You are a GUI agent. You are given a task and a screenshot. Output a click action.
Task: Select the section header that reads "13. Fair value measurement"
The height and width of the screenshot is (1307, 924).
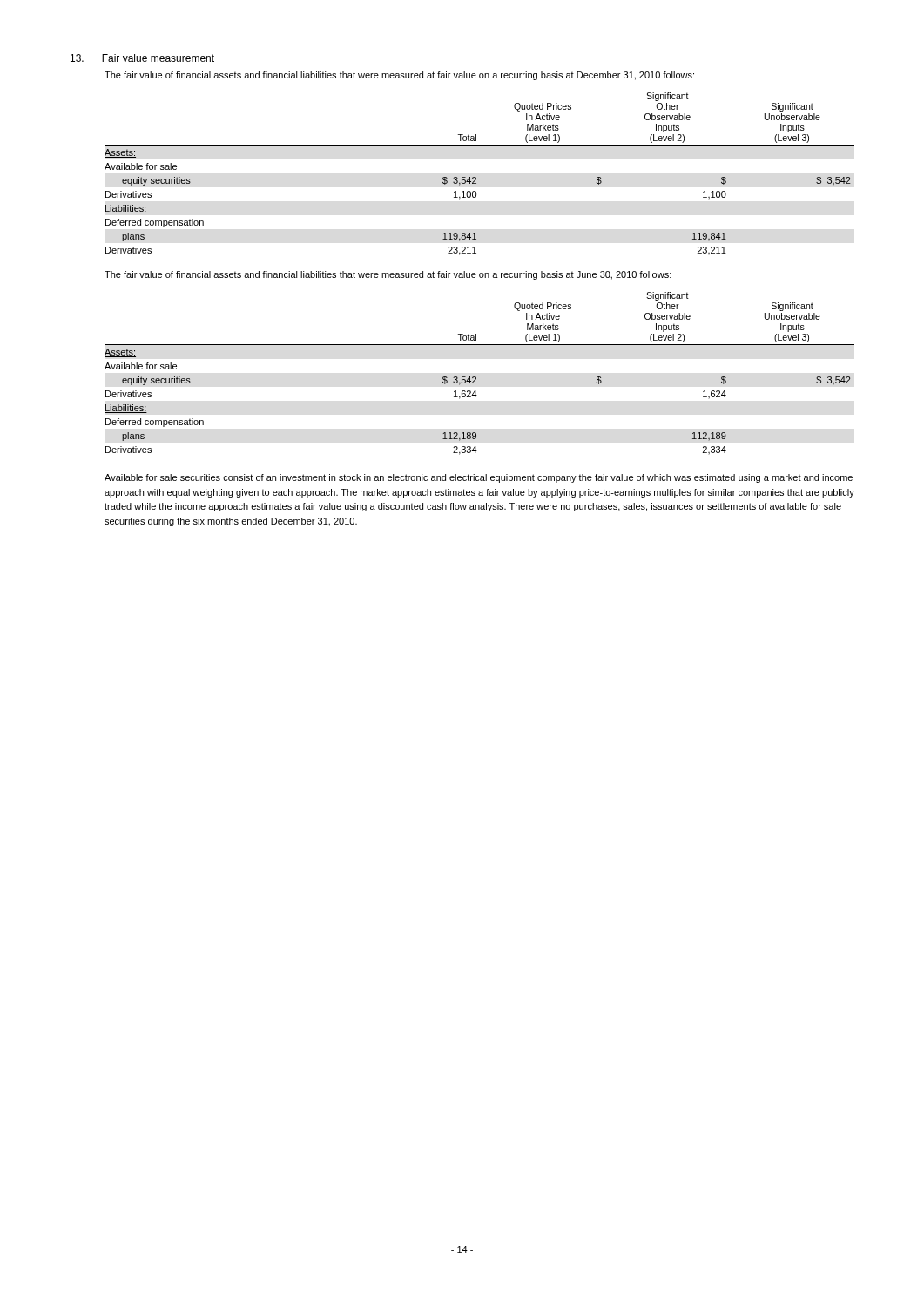point(142,58)
